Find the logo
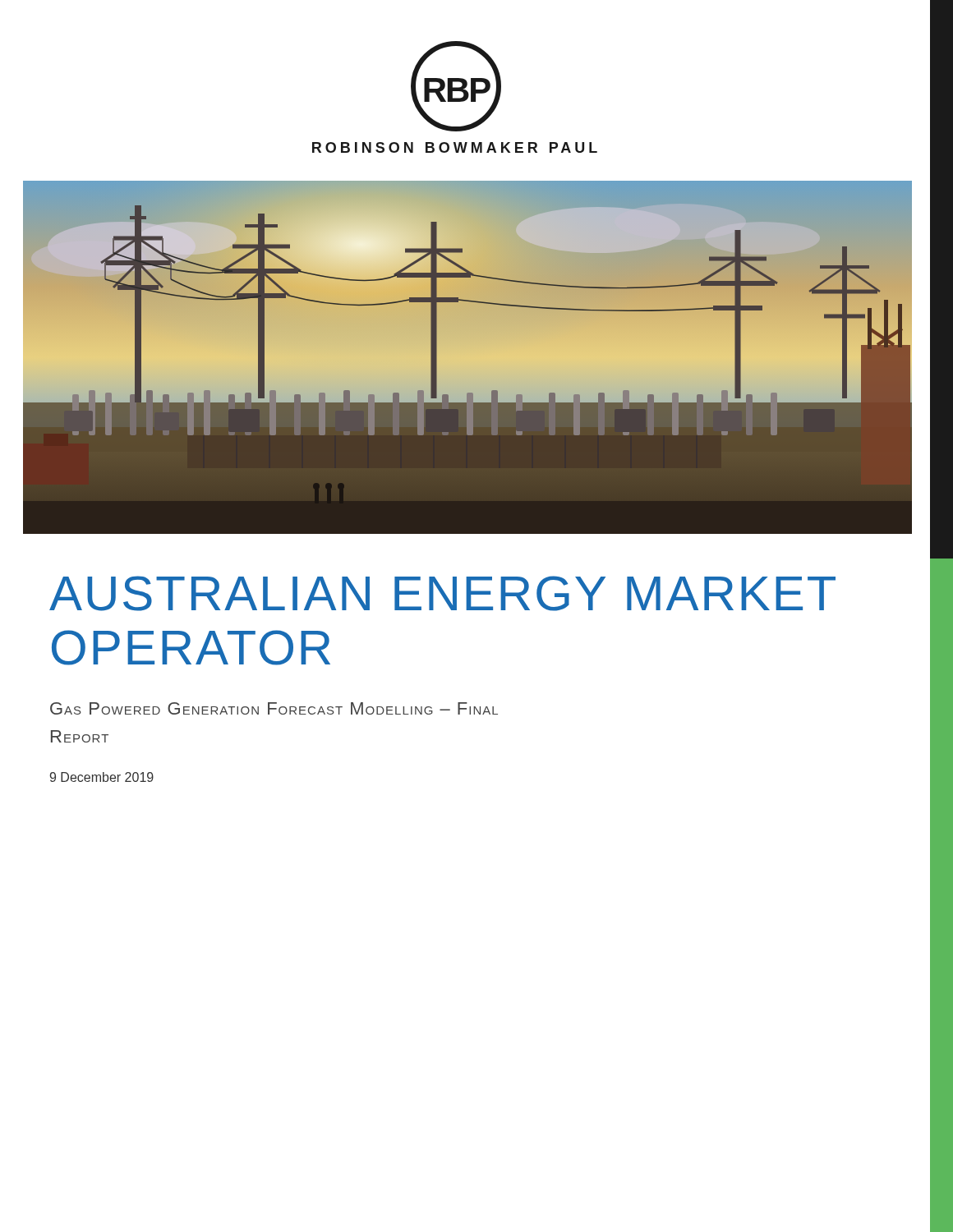Viewport: 953px width, 1232px height. [456, 99]
